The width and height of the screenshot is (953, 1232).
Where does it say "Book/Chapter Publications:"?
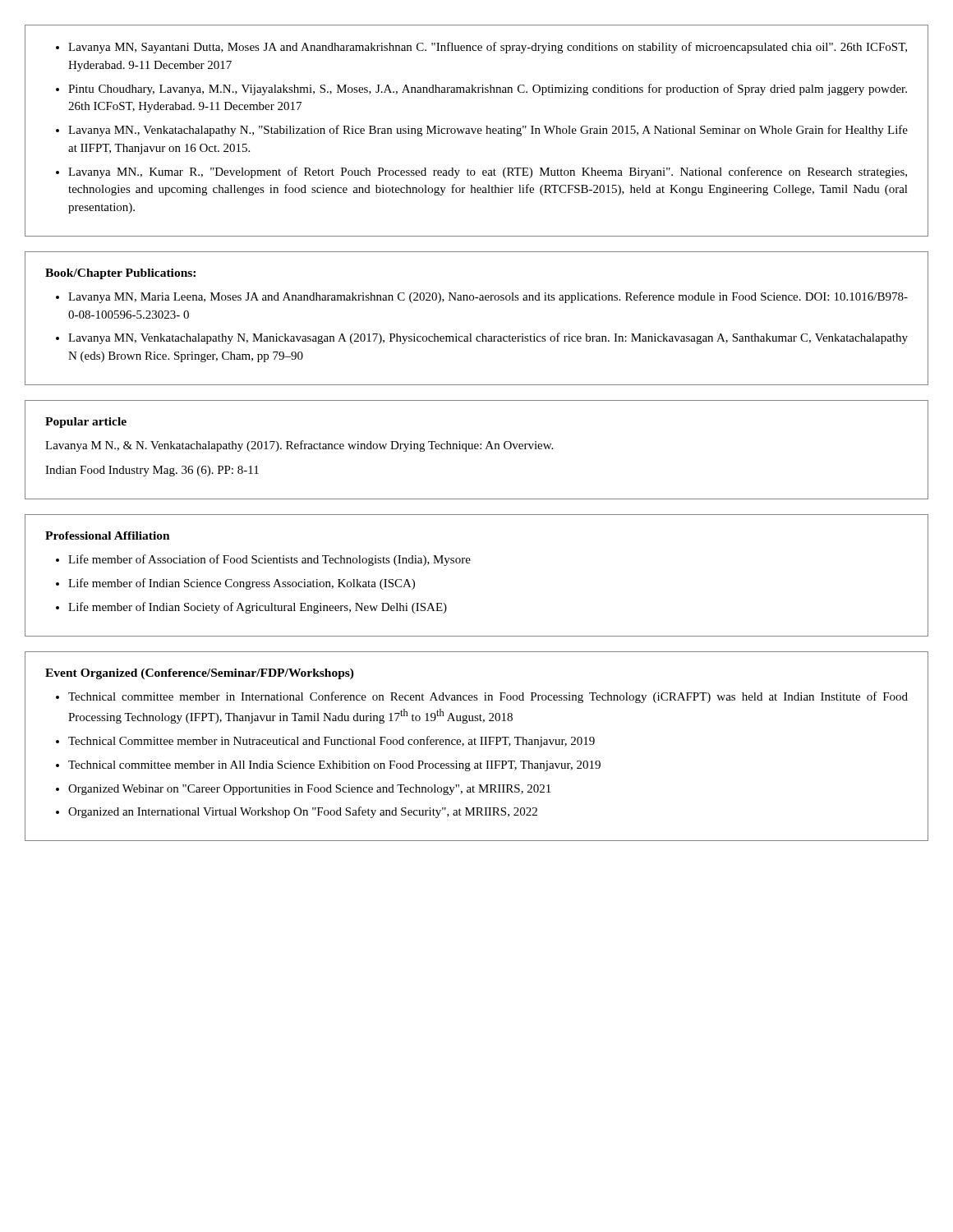tap(121, 272)
